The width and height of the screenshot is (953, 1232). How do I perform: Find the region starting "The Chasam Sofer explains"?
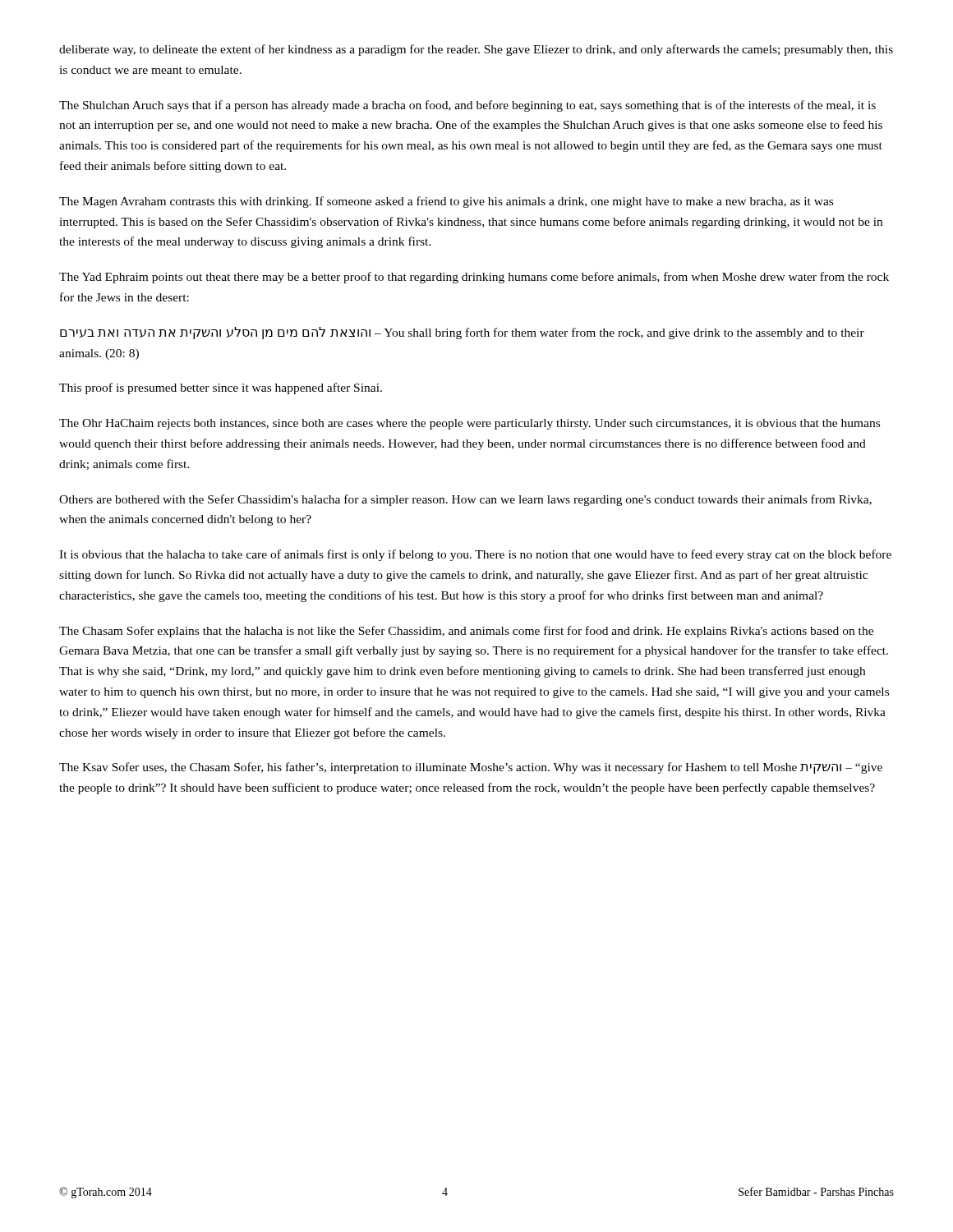pyautogui.click(x=474, y=681)
